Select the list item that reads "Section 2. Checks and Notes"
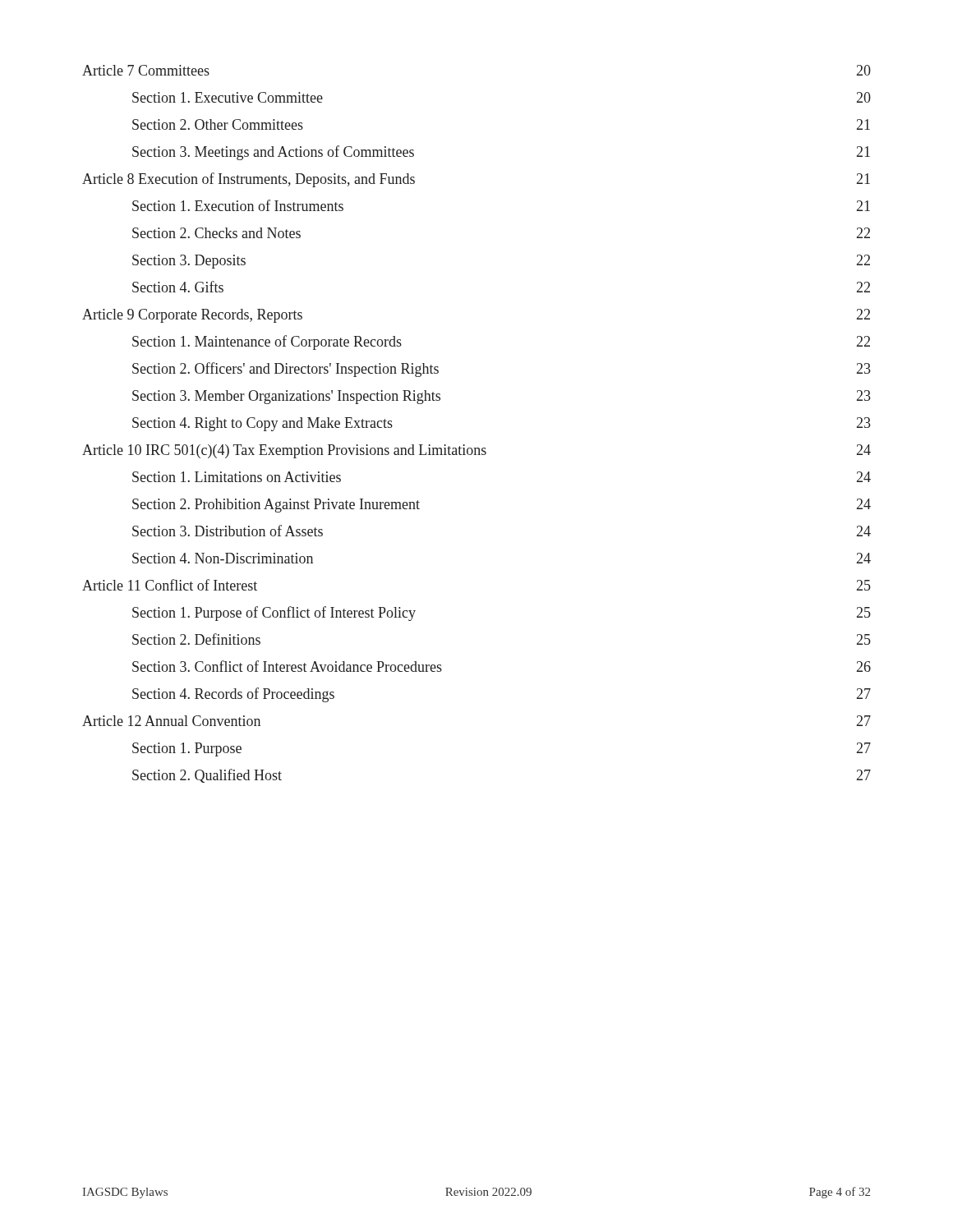Viewport: 953px width, 1232px height. [214, 232]
